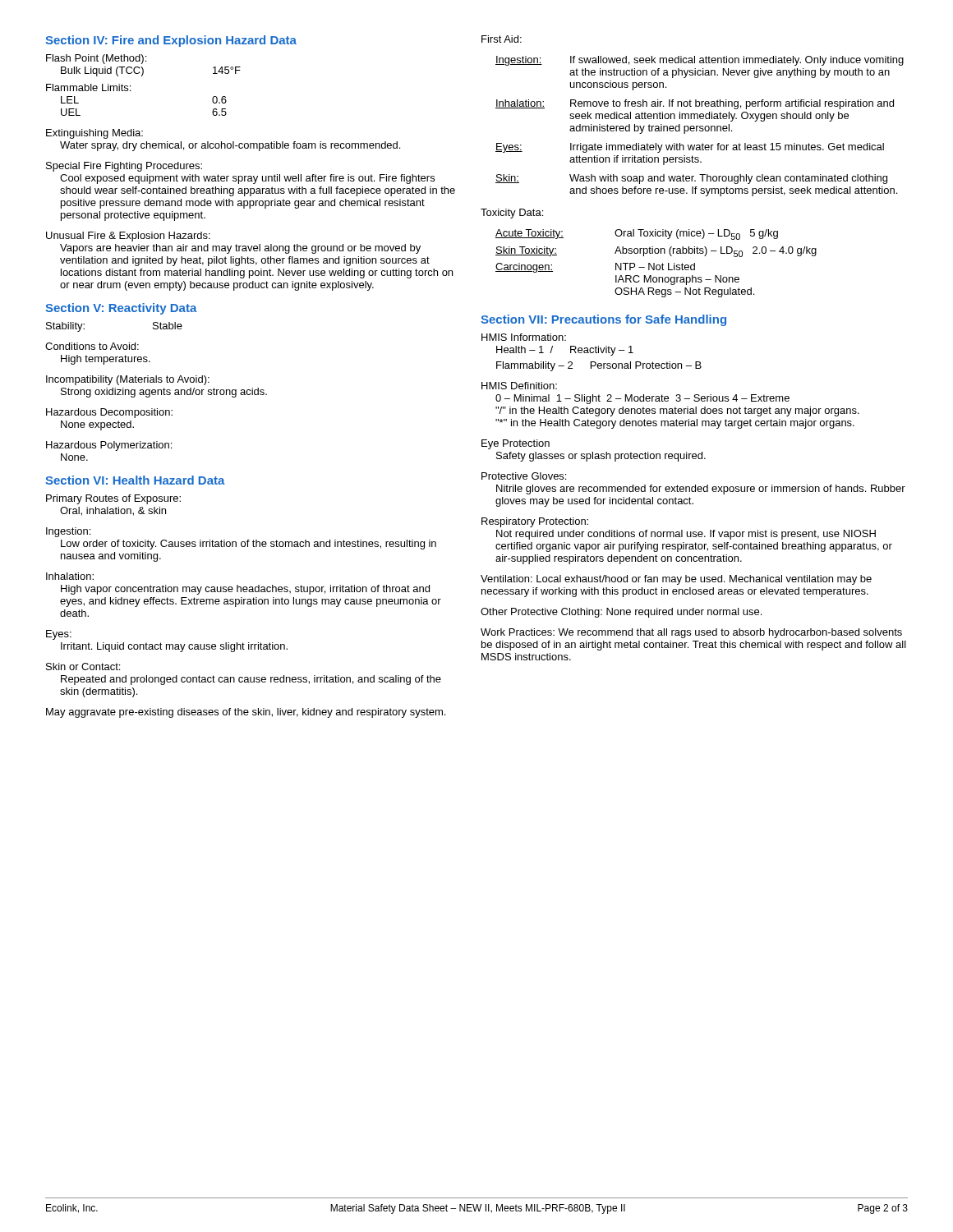Select the text block that reads "May aggravate pre-existing"
This screenshot has height=1232, width=953.
click(246, 712)
